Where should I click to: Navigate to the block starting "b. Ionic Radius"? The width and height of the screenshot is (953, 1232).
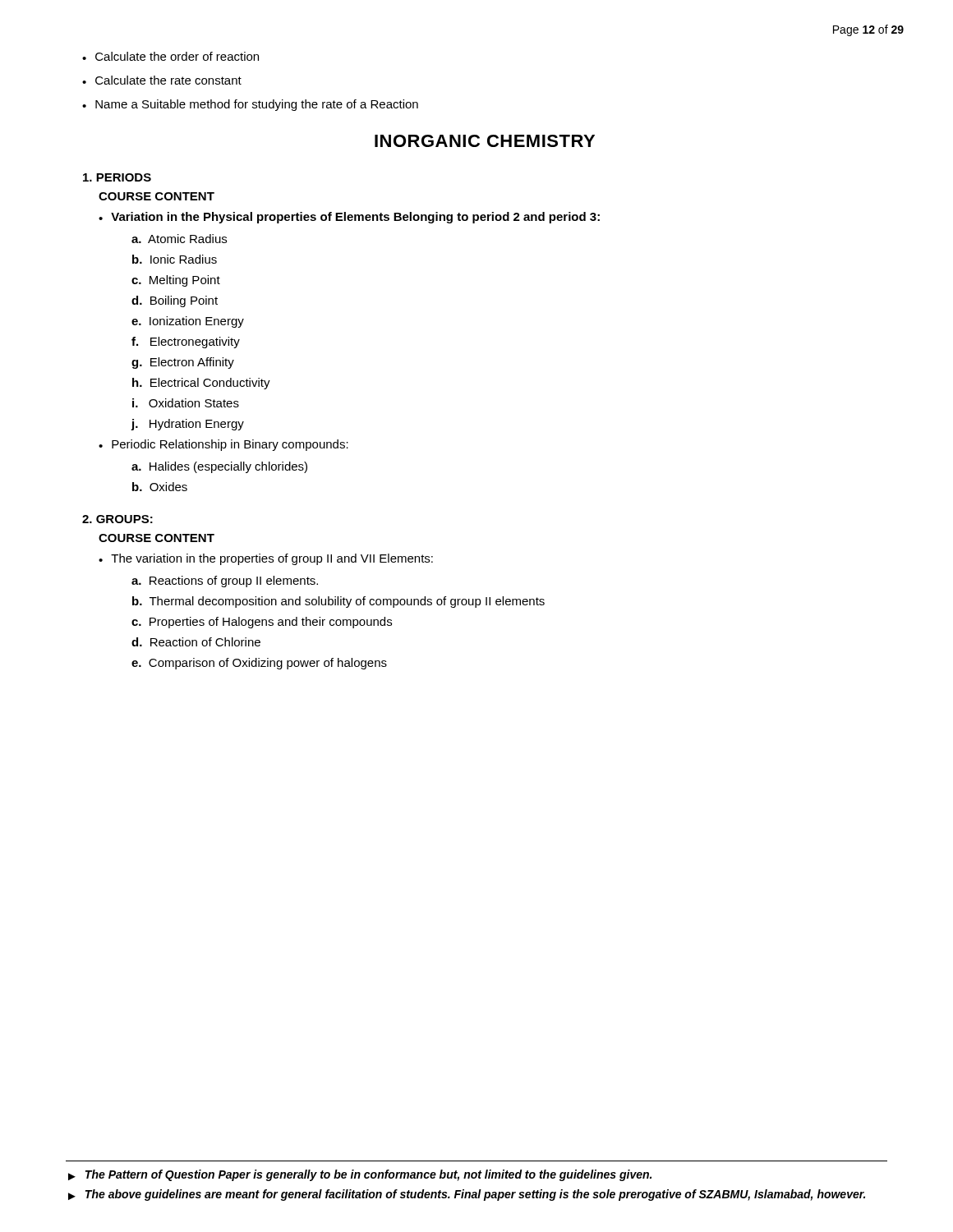[174, 259]
